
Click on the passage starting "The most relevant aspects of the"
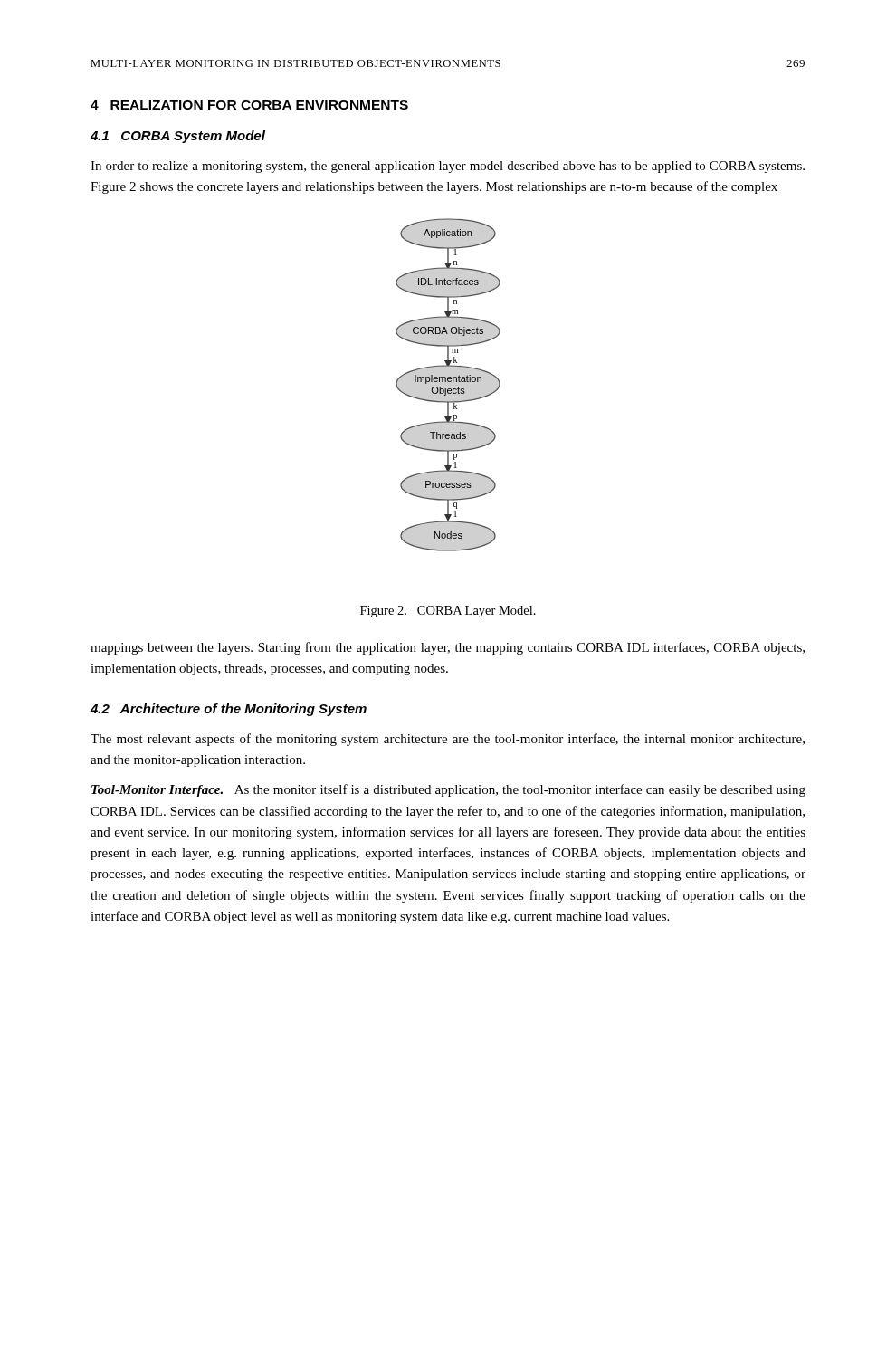point(448,749)
